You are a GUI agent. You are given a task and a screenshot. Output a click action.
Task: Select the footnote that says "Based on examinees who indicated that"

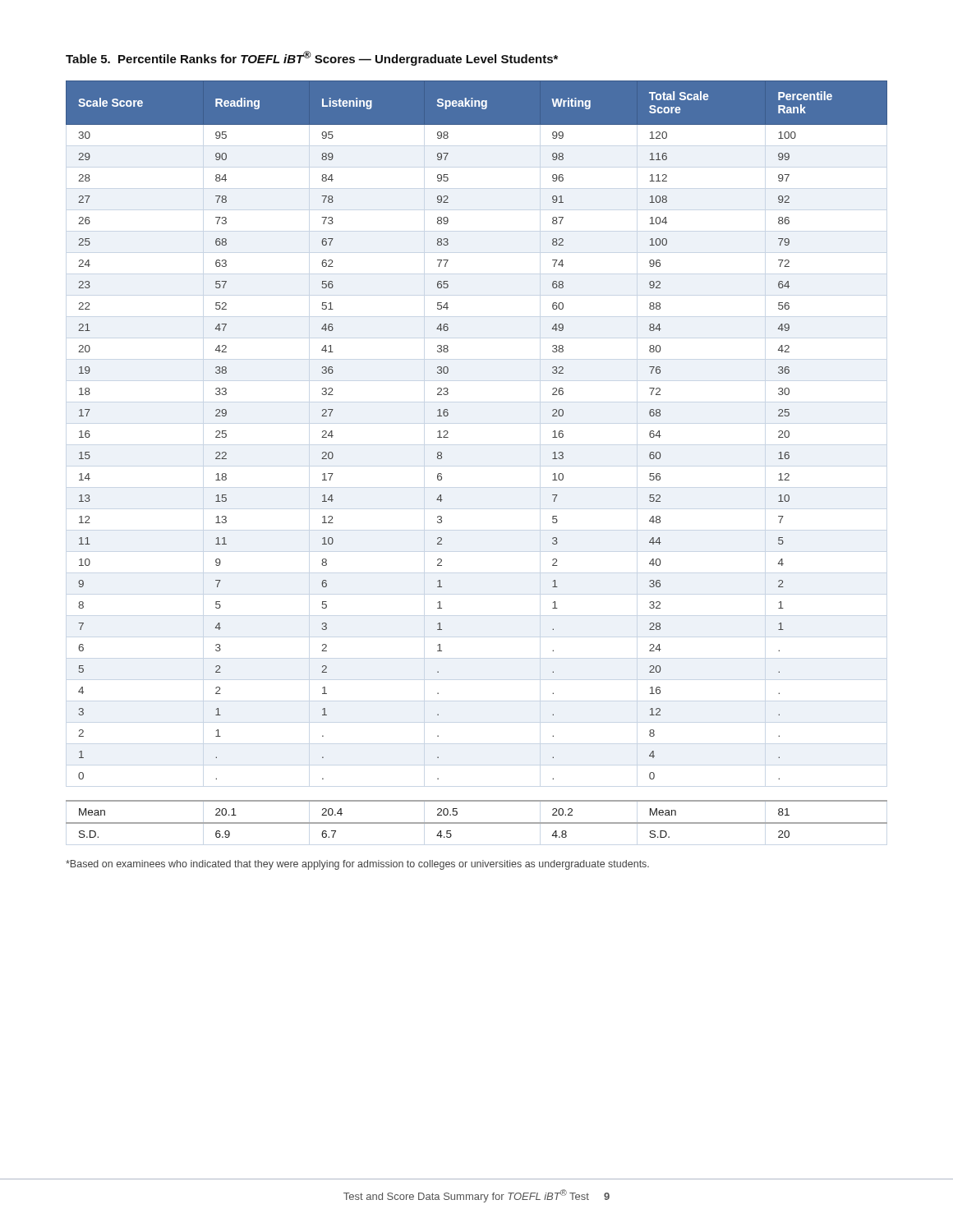click(x=358, y=864)
